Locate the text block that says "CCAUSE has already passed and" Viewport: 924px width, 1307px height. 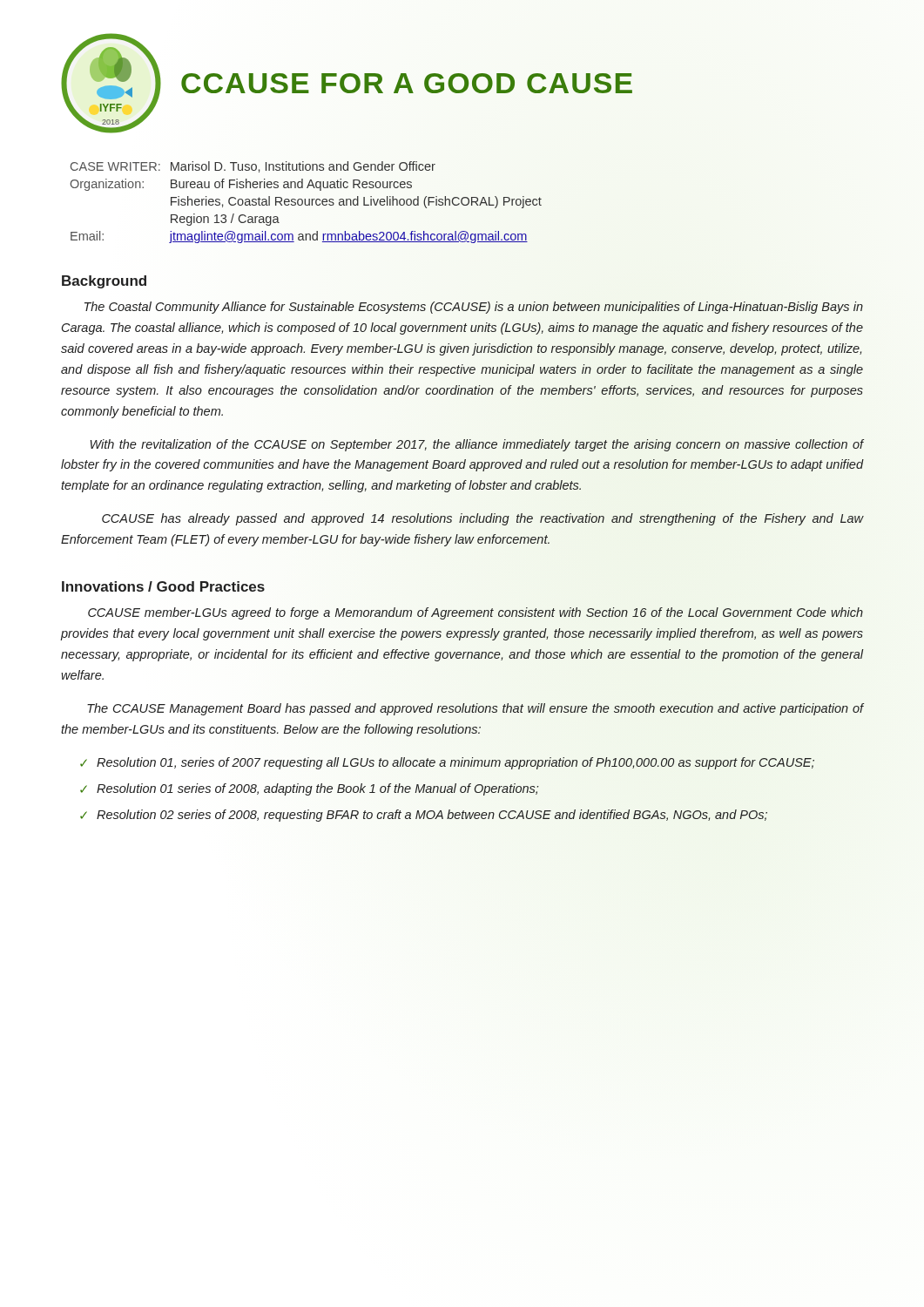(462, 529)
